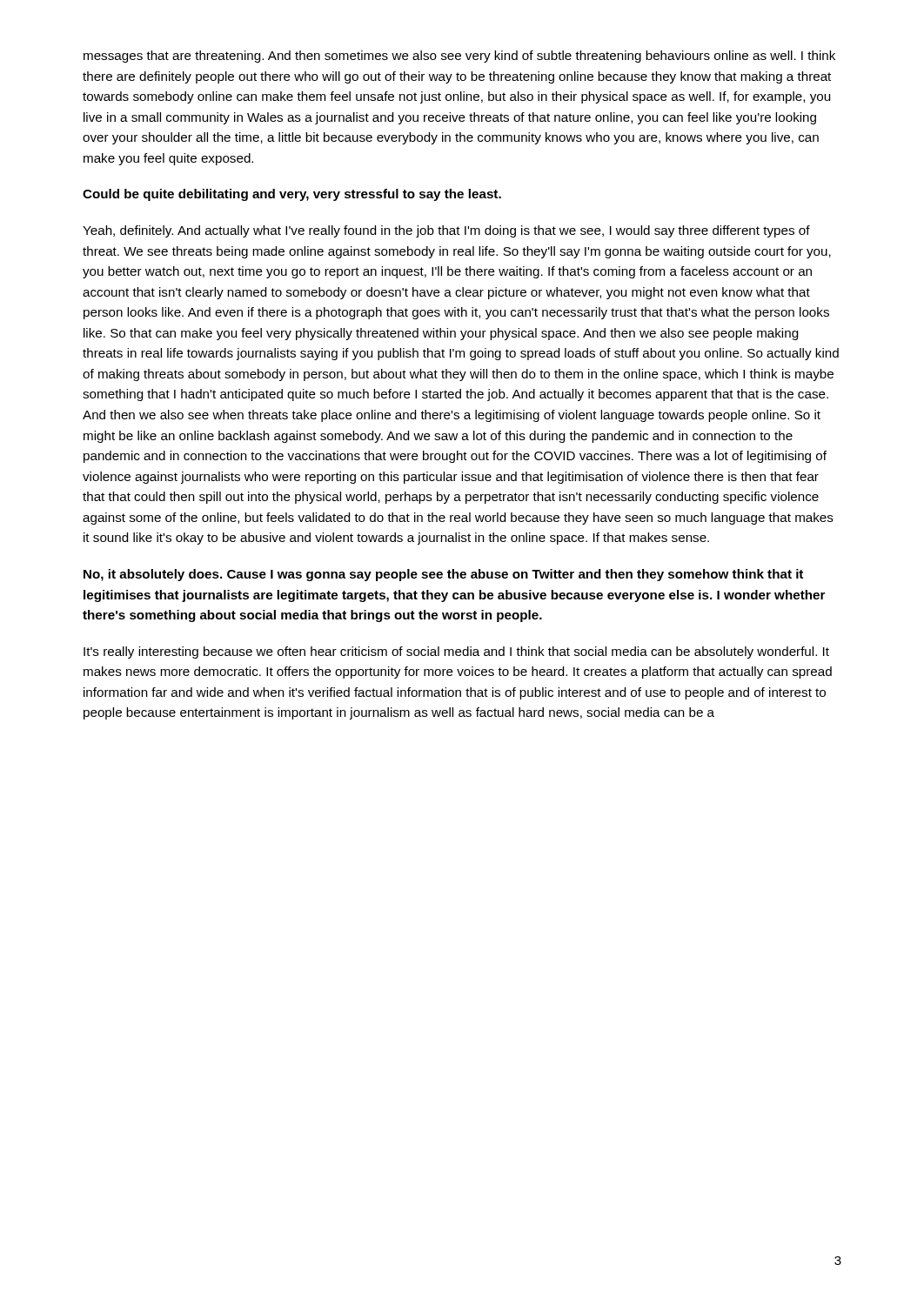This screenshot has height=1305, width=924.
Task: Where is the section header that starts "No, it absolutely"?
Action: pos(454,594)
